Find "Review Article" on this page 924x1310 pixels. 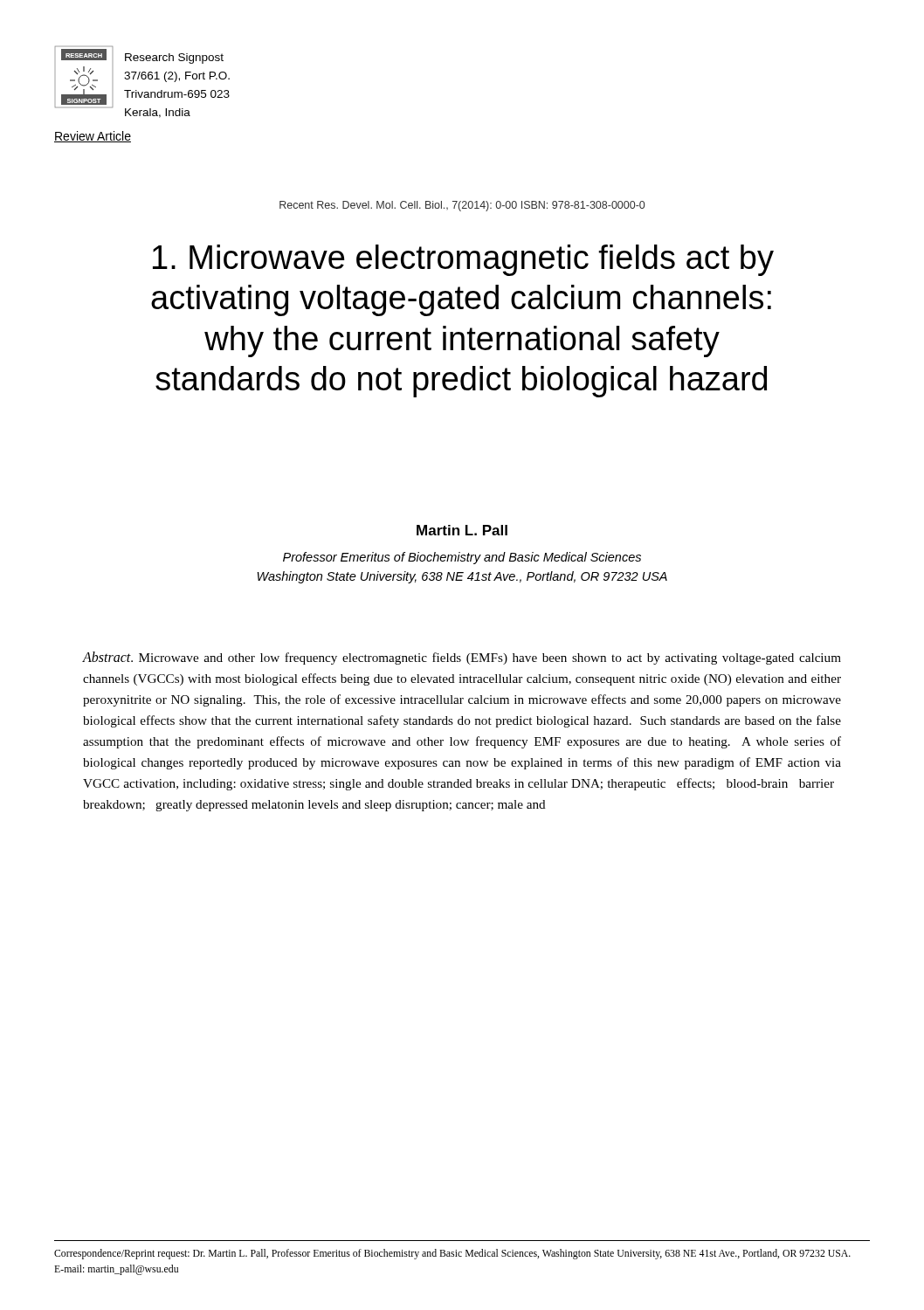click(x=93, y=136)
